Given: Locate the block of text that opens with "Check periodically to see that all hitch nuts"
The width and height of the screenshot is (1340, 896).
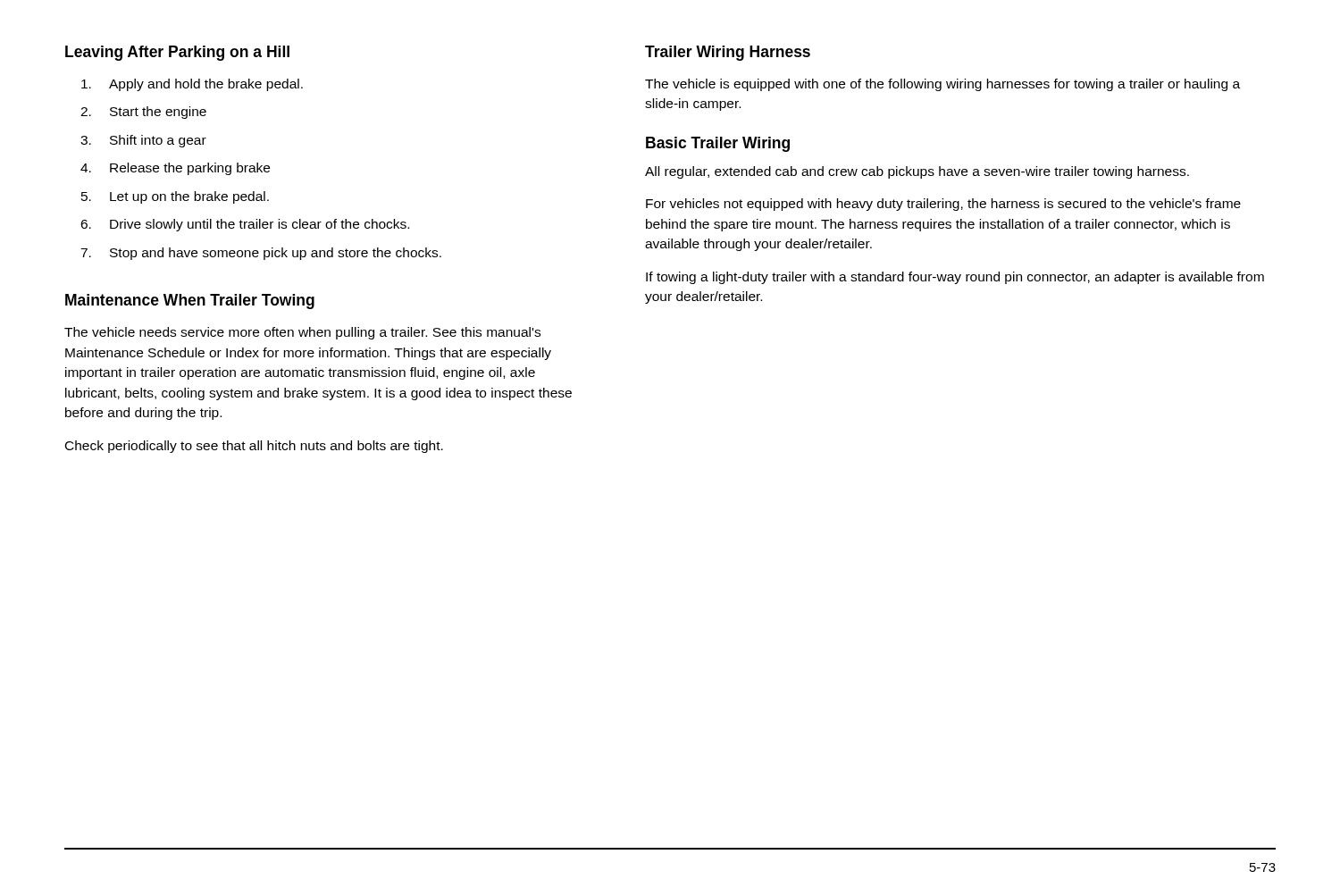Looking at the screenshot, I should [x=254, y=445].
